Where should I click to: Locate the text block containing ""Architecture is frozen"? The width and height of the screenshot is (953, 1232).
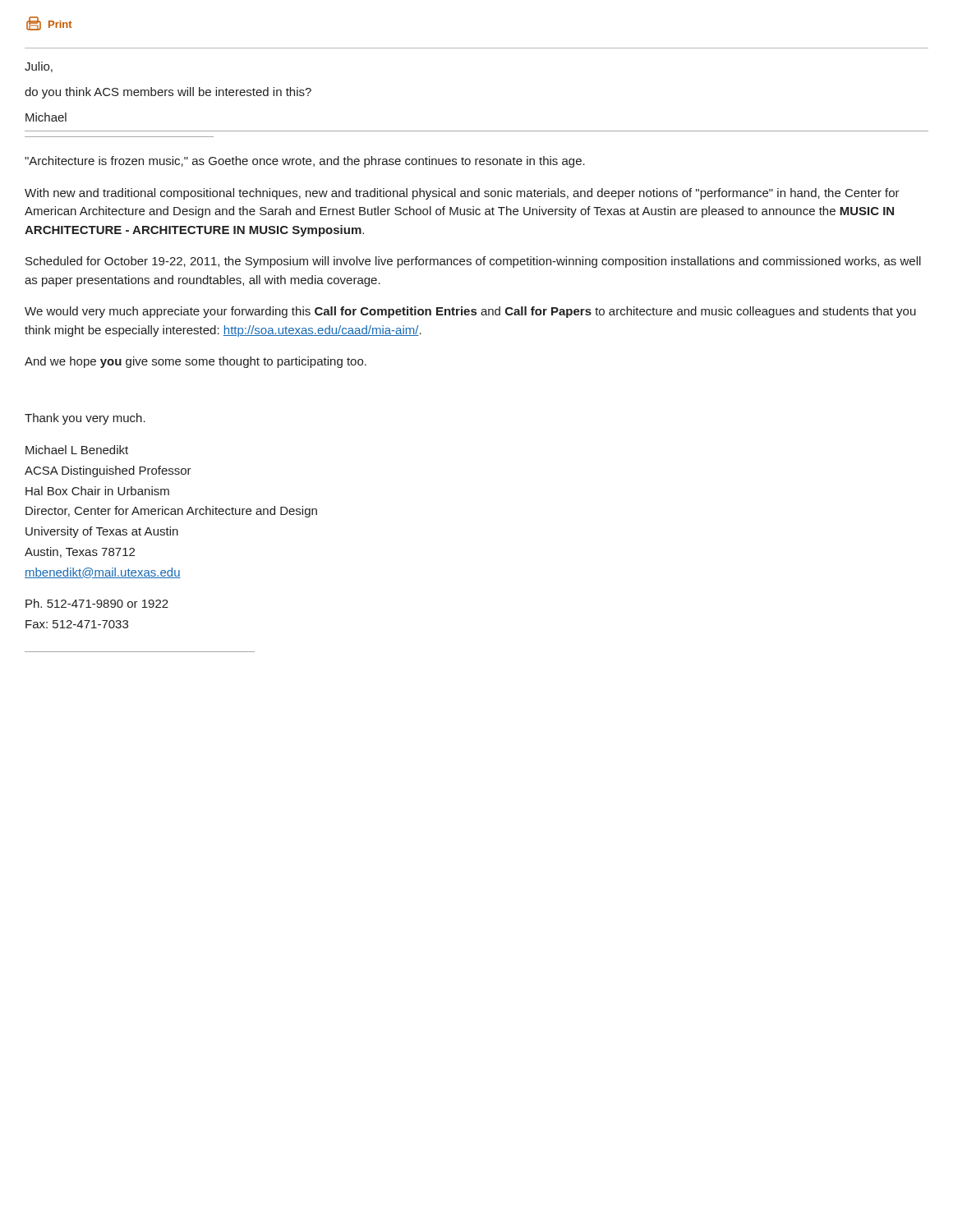305,161
